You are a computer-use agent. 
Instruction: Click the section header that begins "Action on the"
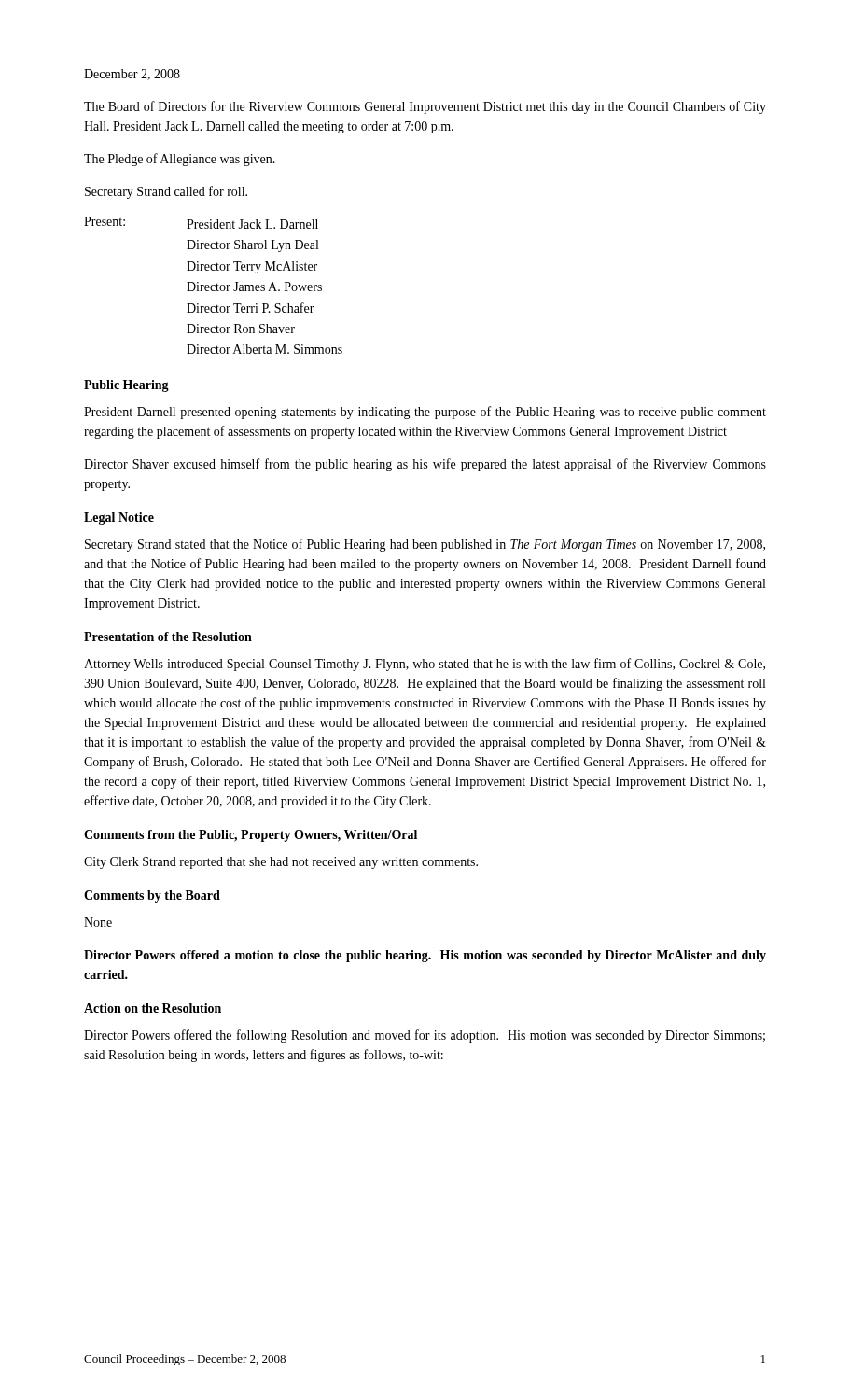[153, 1008]
